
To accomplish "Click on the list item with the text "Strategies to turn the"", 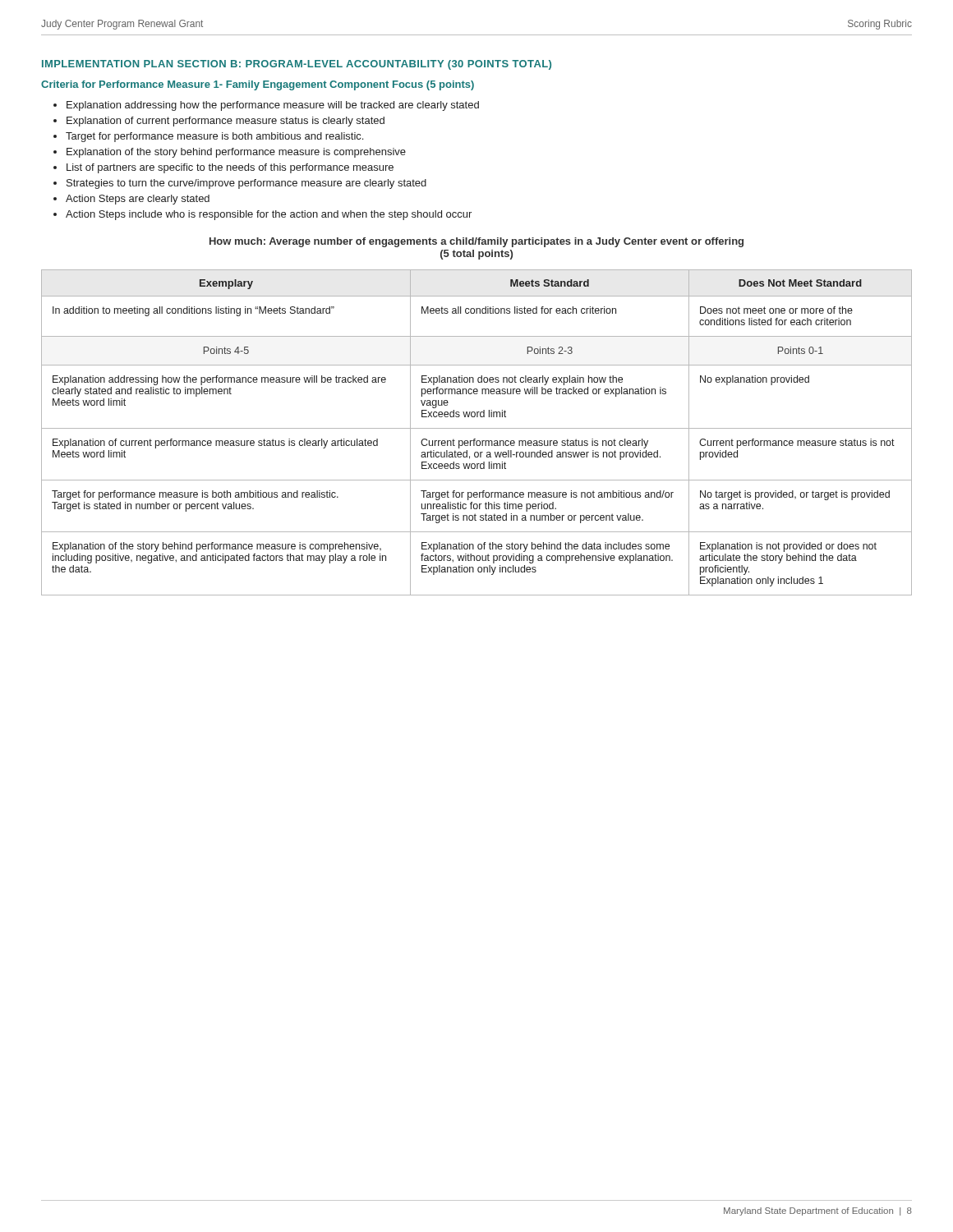I will click(x=246, y=183).
